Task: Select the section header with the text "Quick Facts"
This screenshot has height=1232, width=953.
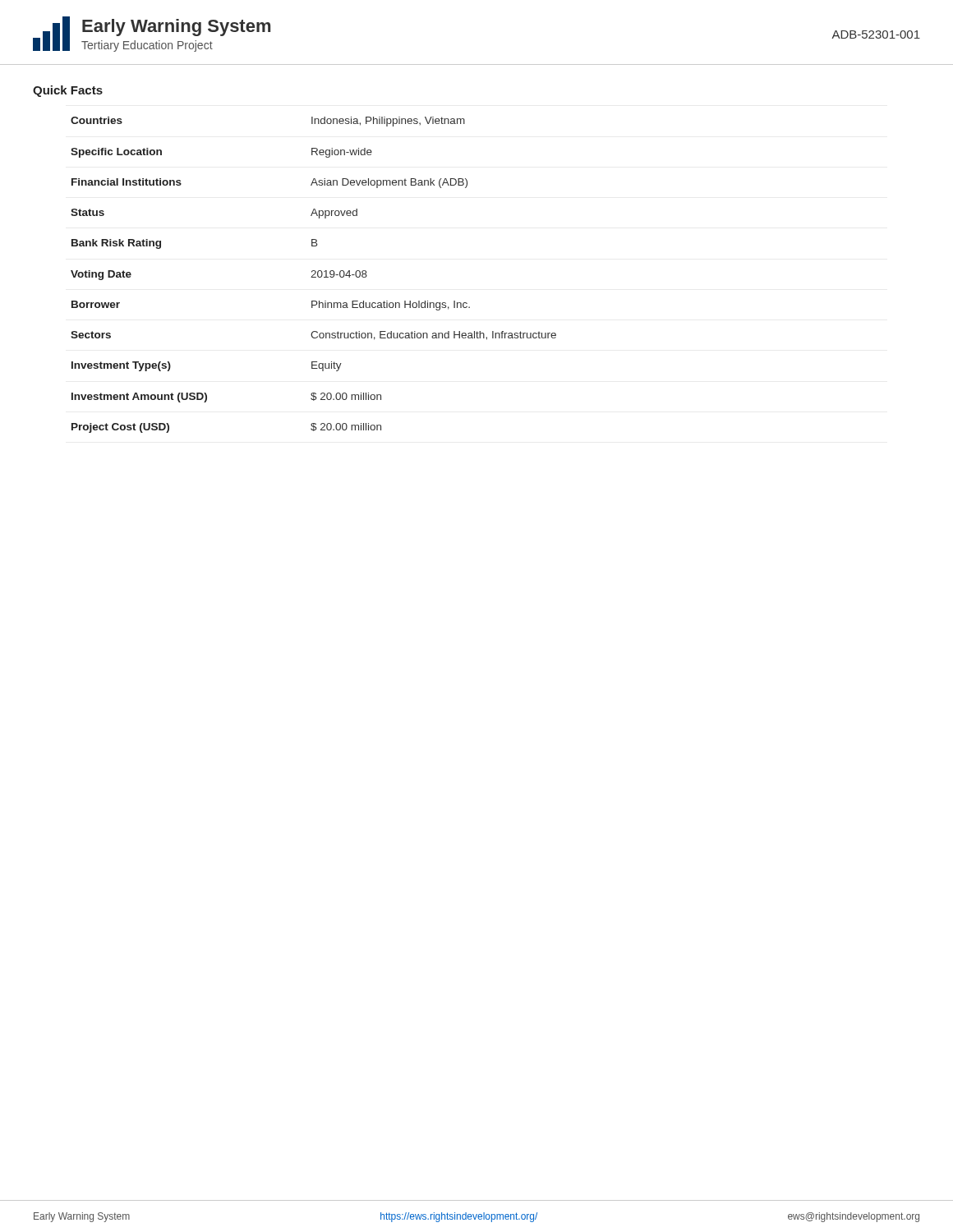Action: click(x=68, y=90)
